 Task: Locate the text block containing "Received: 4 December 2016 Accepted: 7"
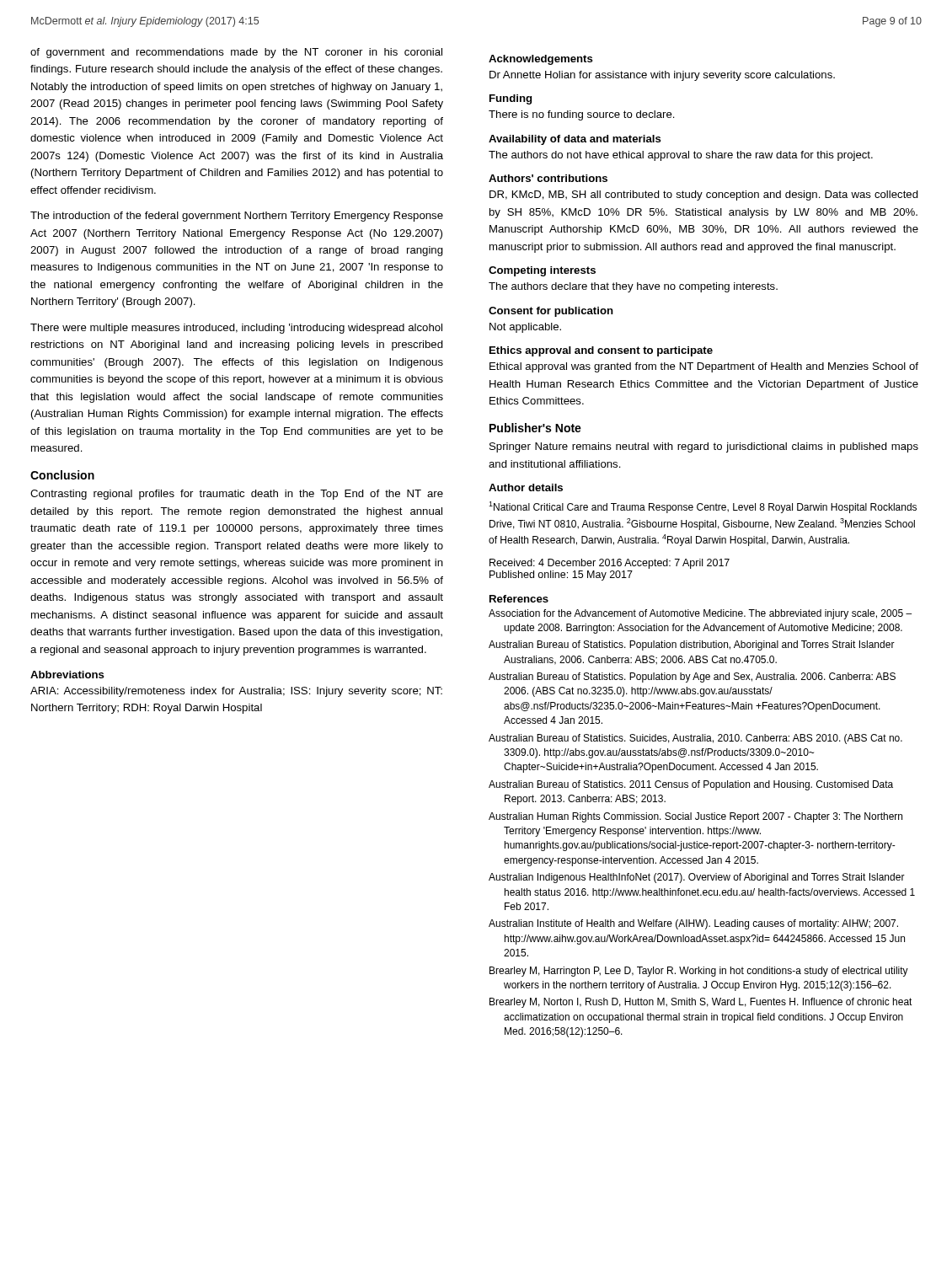pos(609,568)
